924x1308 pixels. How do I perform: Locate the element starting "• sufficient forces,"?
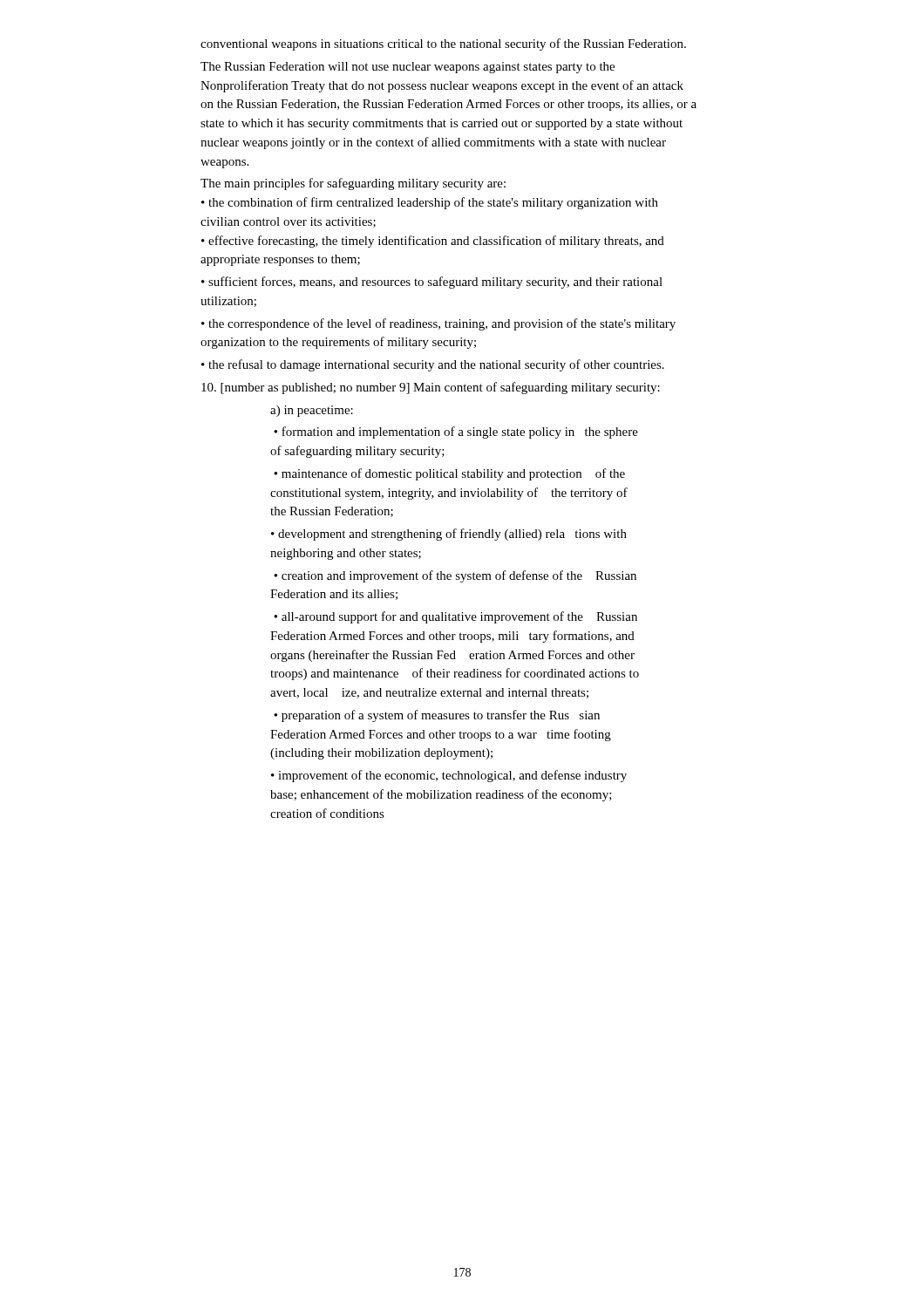432,291
